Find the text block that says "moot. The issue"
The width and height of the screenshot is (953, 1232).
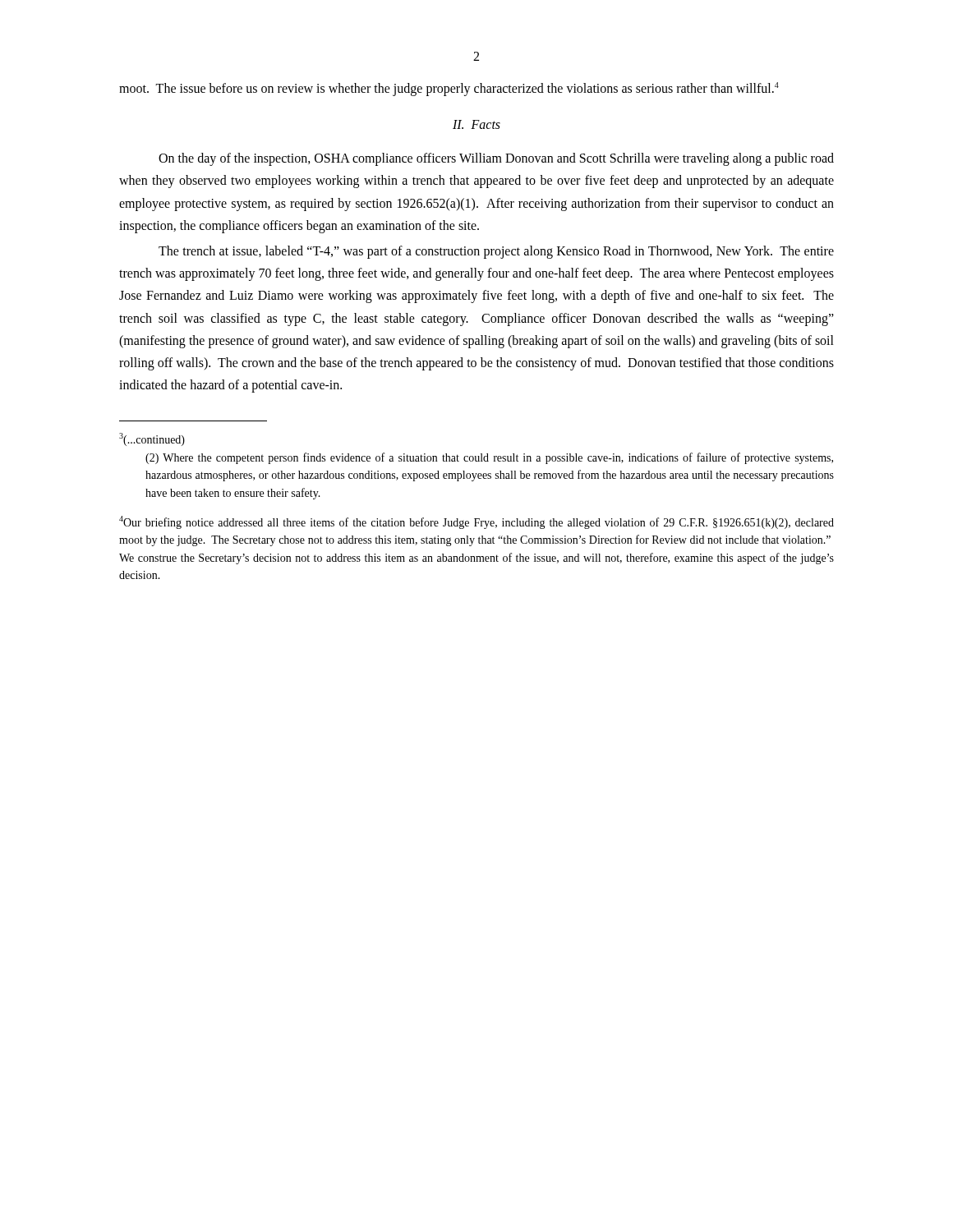[449, 88]
